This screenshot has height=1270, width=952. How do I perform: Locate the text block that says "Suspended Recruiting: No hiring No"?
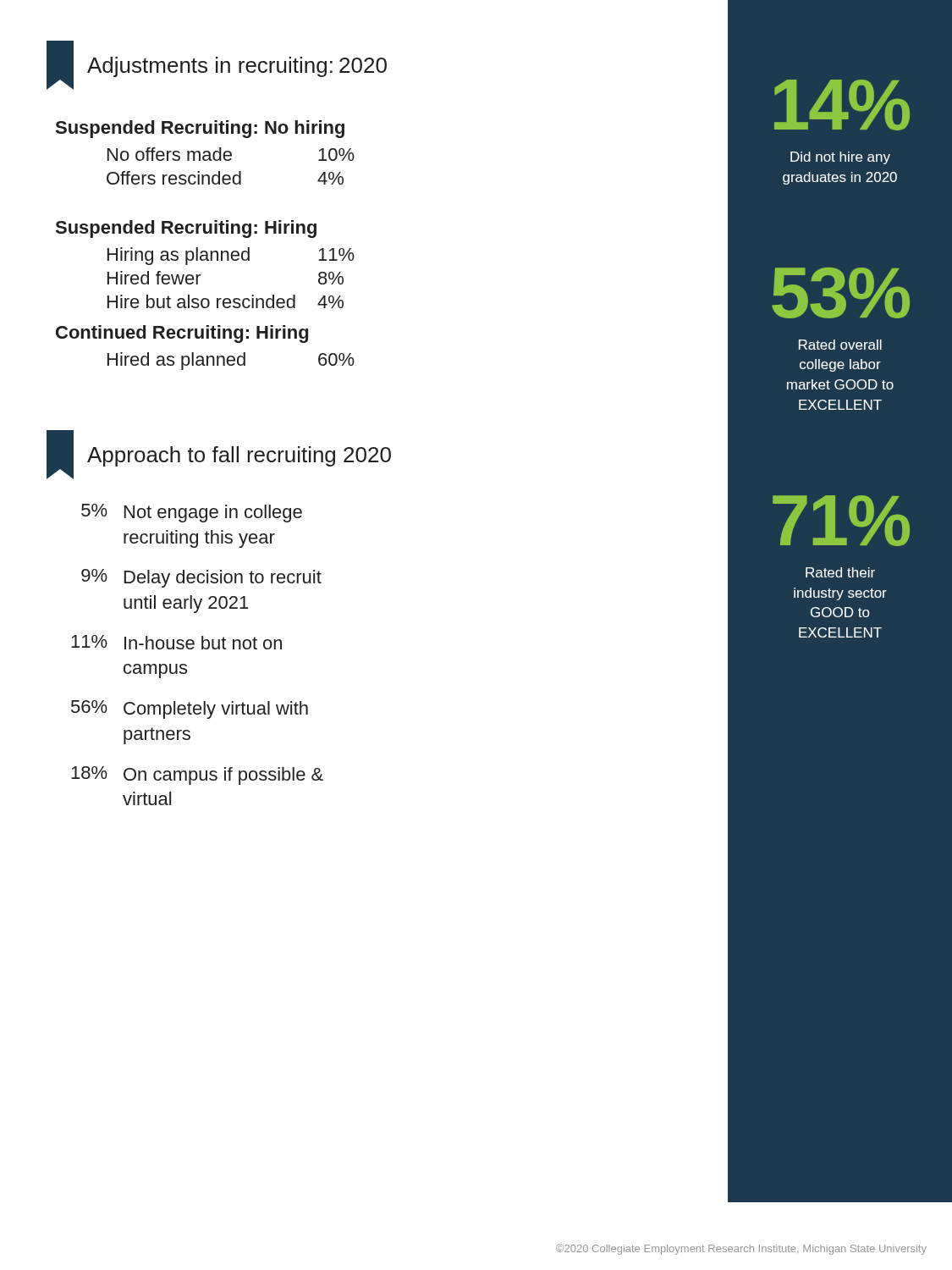point(315,153)
